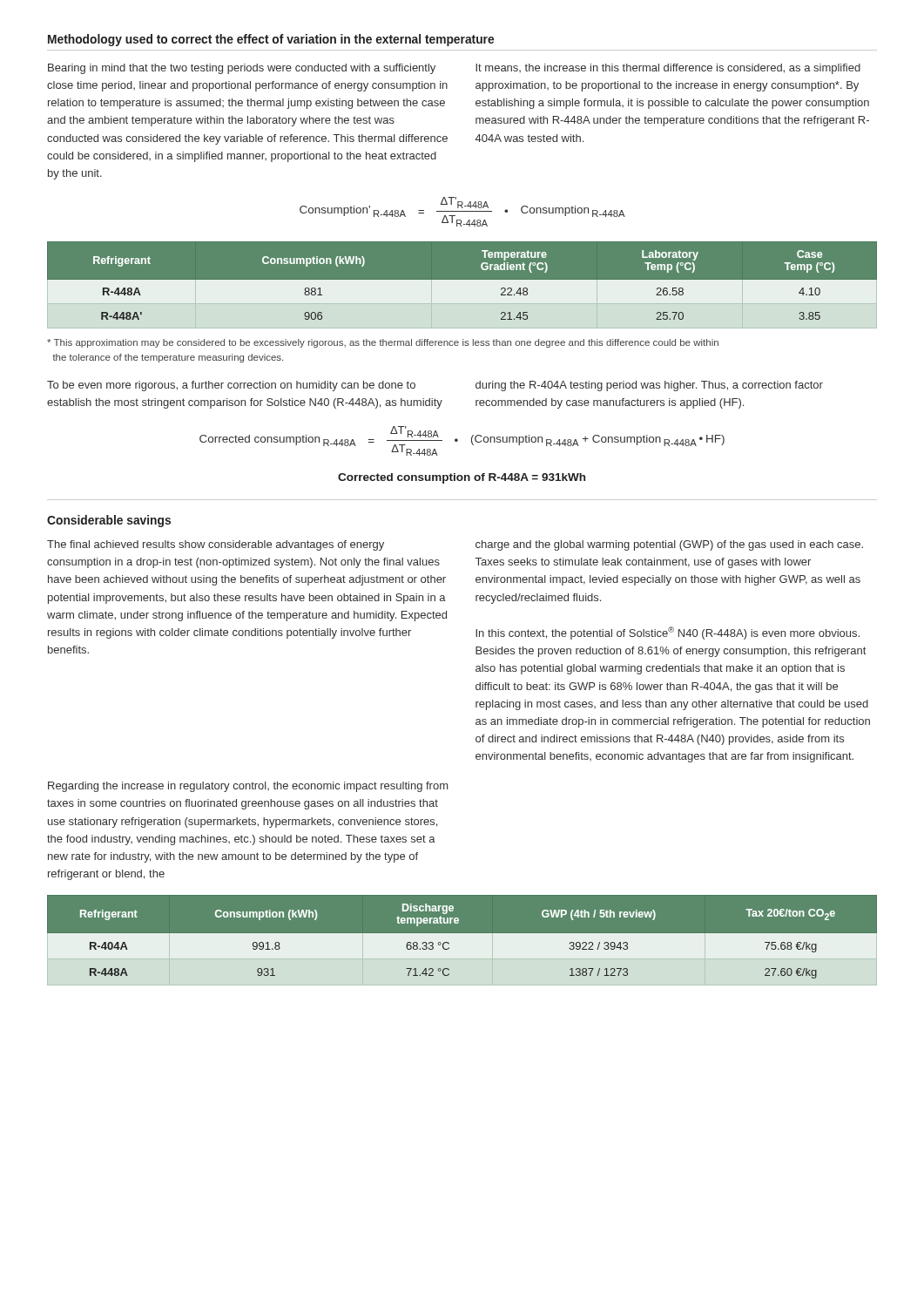Select the passage starting "Methodology used to"
The width and height of the screenshot is (924, 1307).
click(271, 40)
